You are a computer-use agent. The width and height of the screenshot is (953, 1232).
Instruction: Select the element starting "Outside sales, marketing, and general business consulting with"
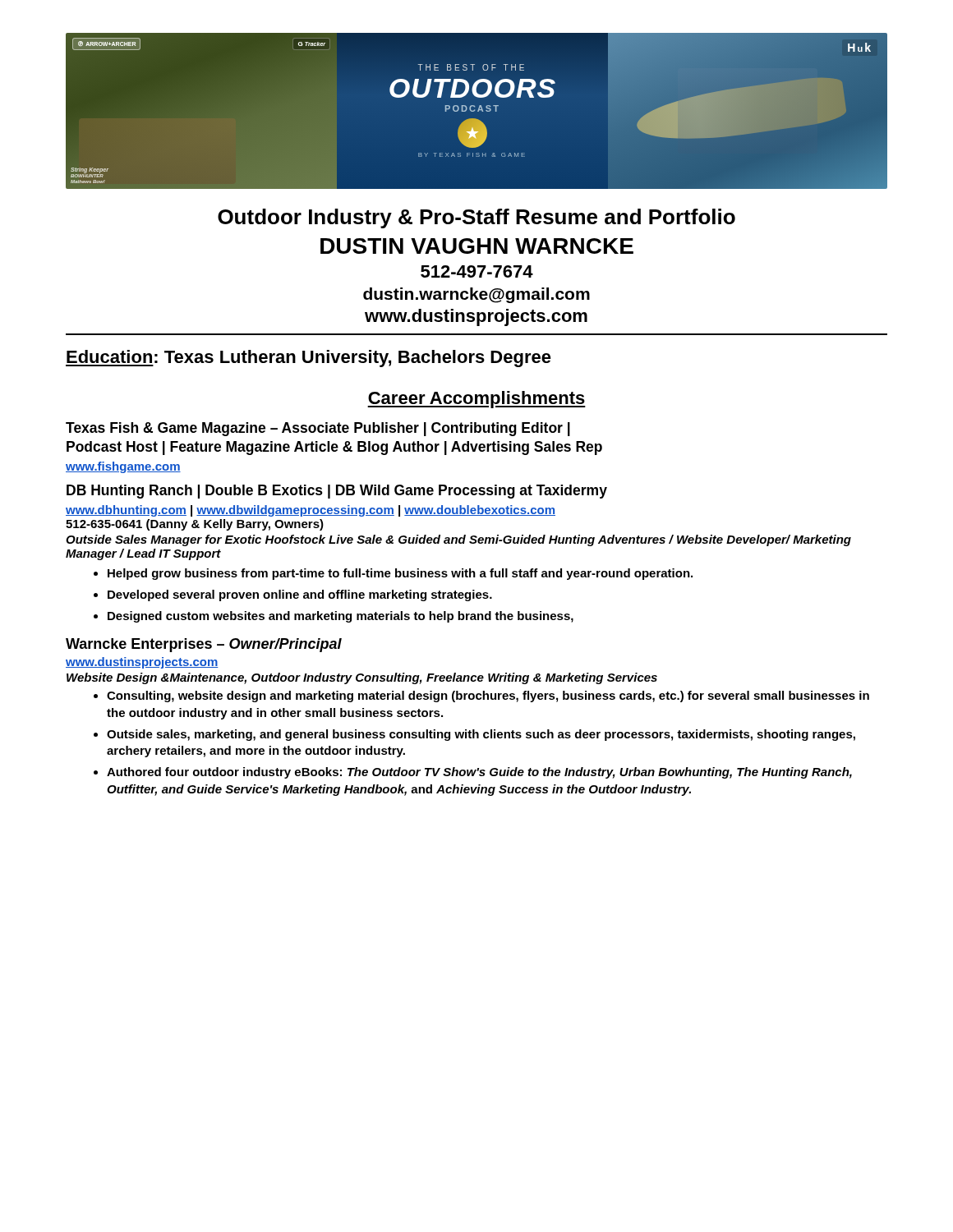point(481,742)
